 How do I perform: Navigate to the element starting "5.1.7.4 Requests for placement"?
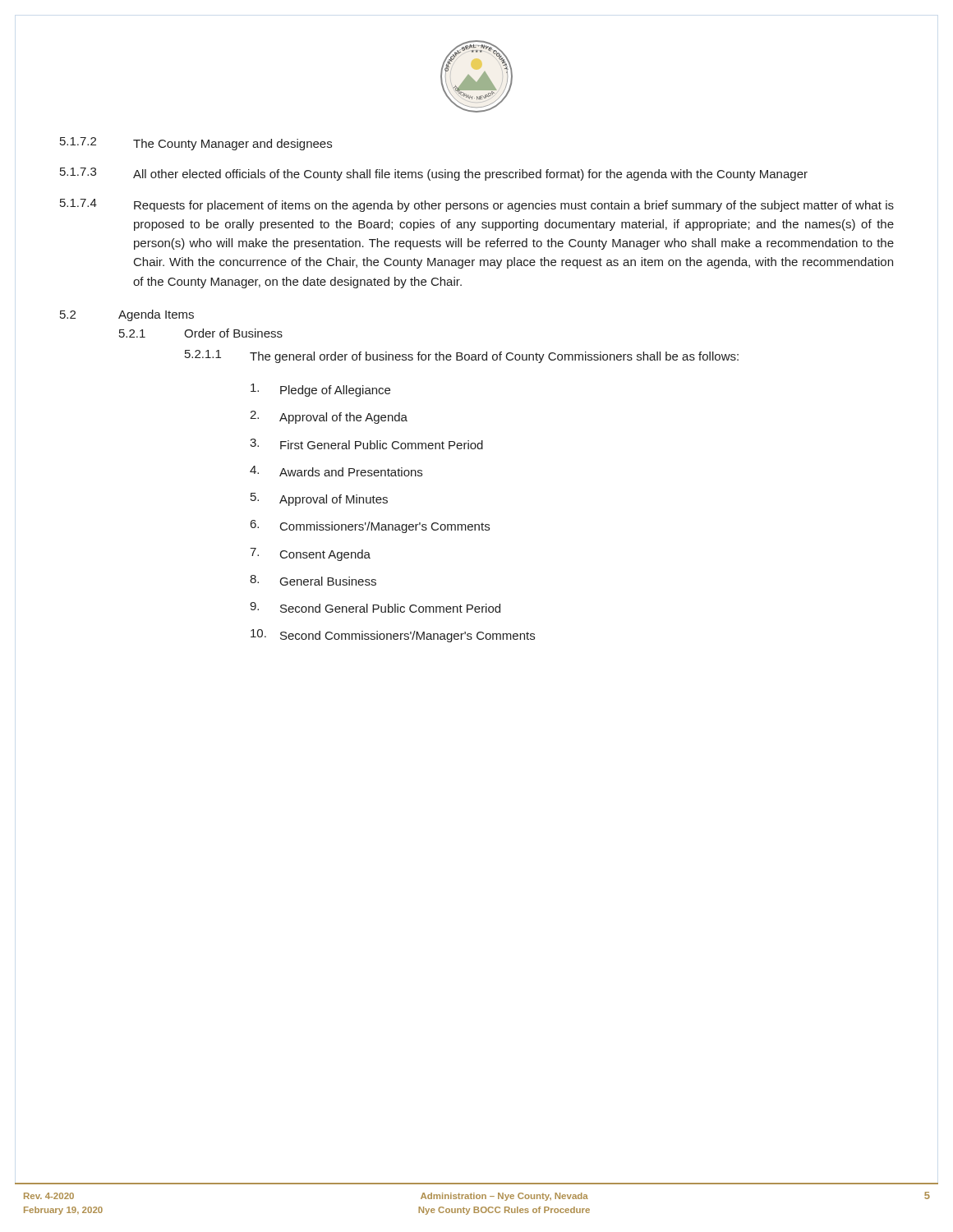[x=476, y=243]
